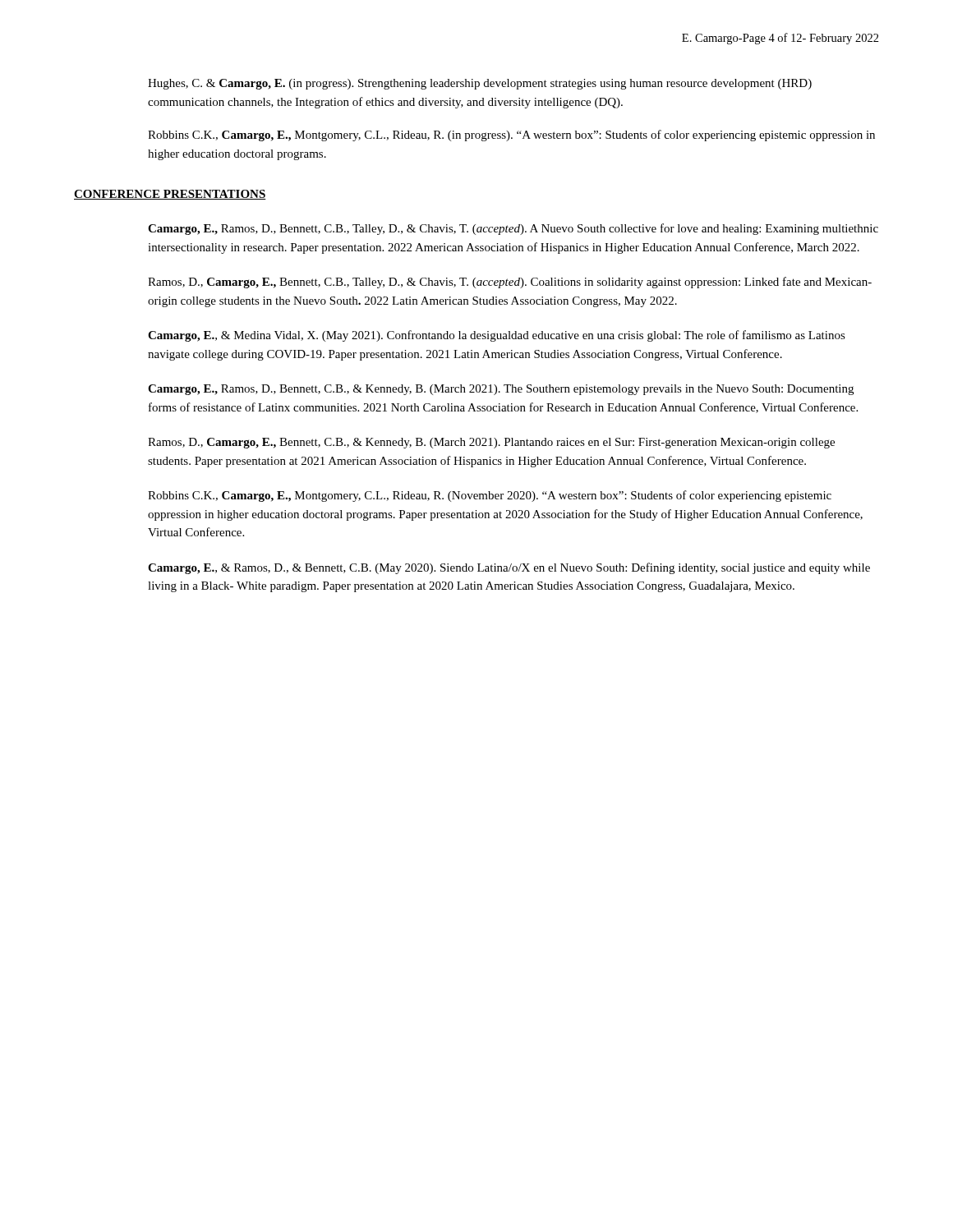Find the block on this page that starts "Camargo, E., & Ramos,"
Screen dimensions: 1232x953
click(x=476, y=577)
